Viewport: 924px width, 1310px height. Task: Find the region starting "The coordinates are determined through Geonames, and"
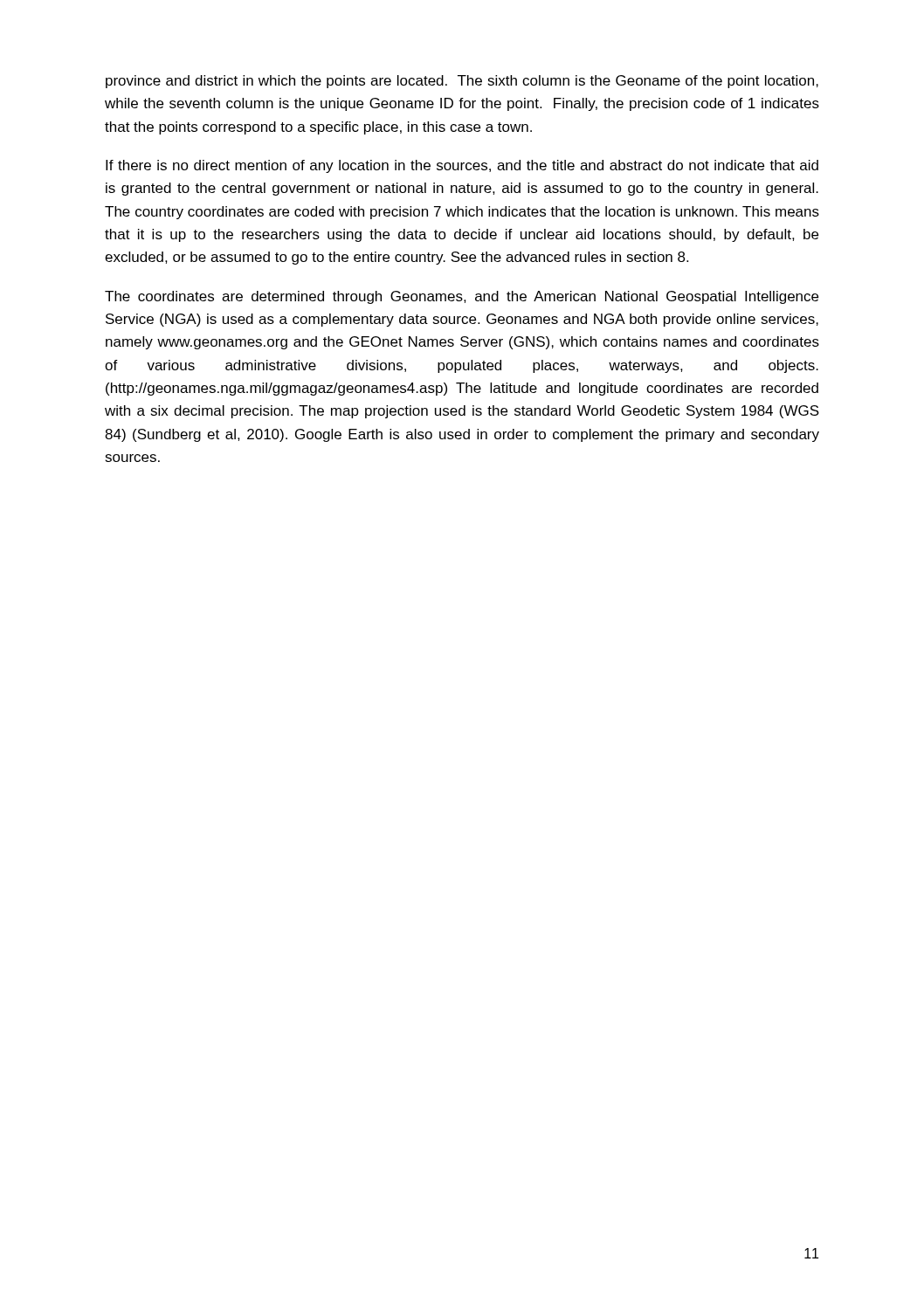click(x=462, y=377)
